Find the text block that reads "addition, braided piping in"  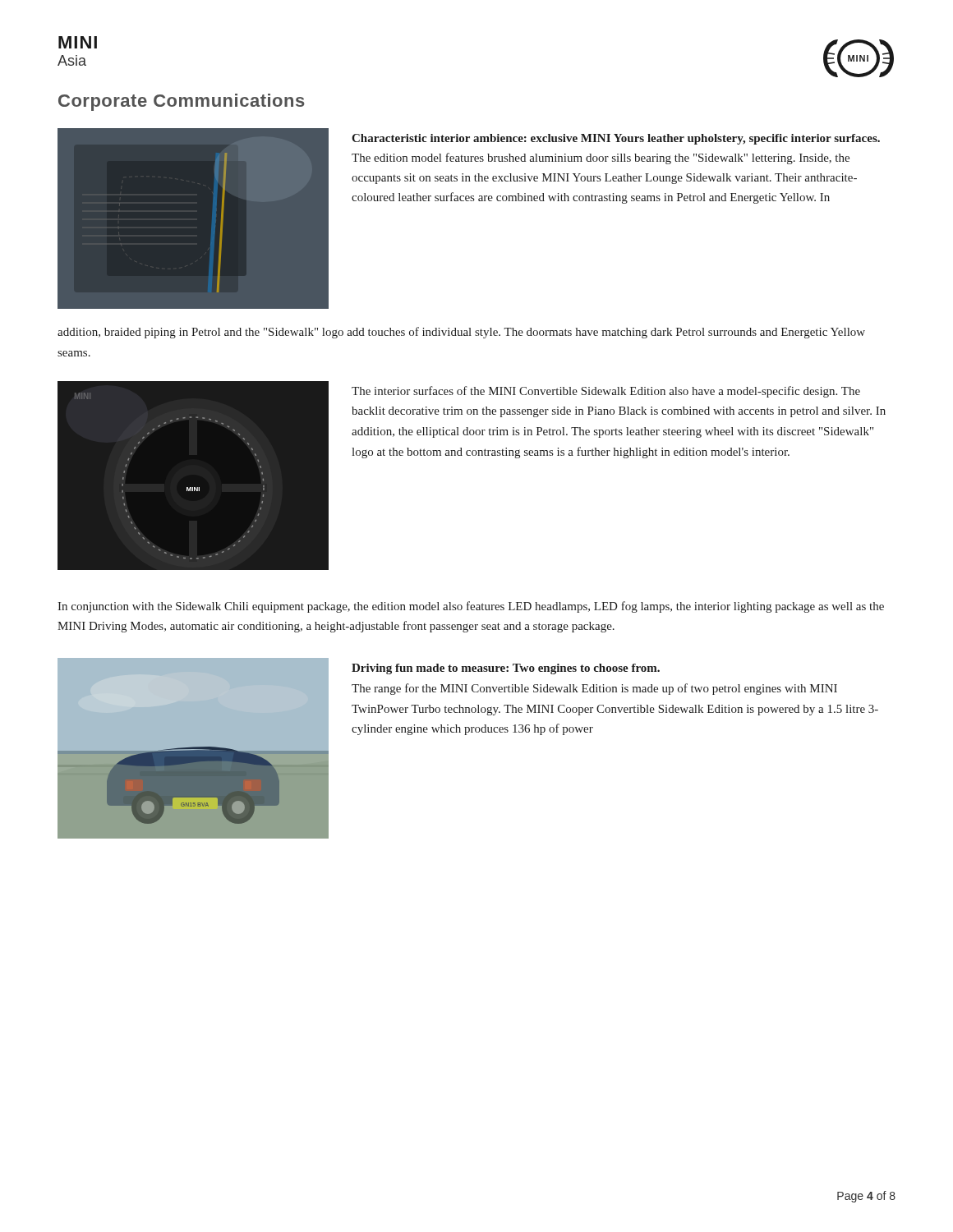461,342
